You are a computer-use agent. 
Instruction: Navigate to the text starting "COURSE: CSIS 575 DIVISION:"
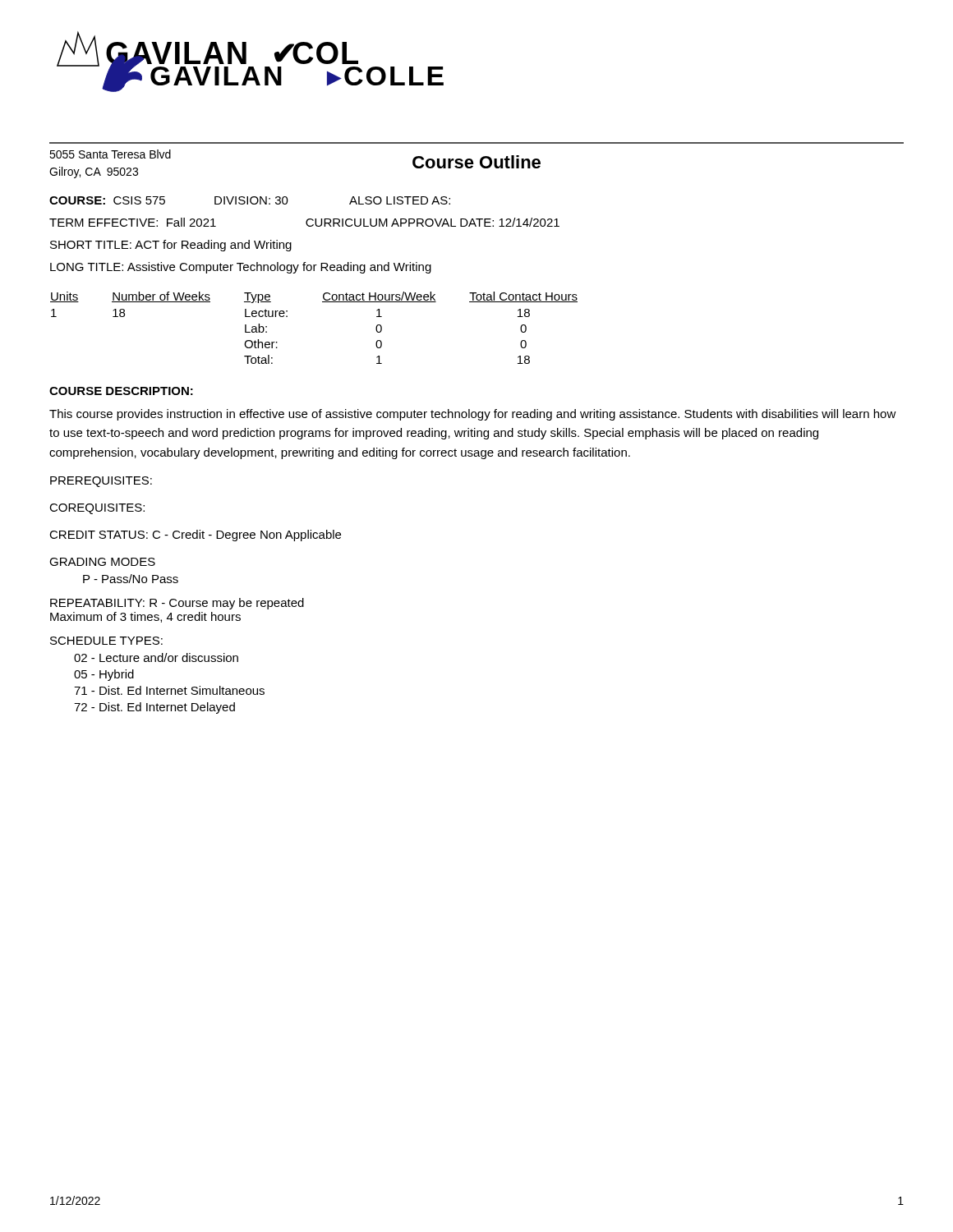pos(250,200)
